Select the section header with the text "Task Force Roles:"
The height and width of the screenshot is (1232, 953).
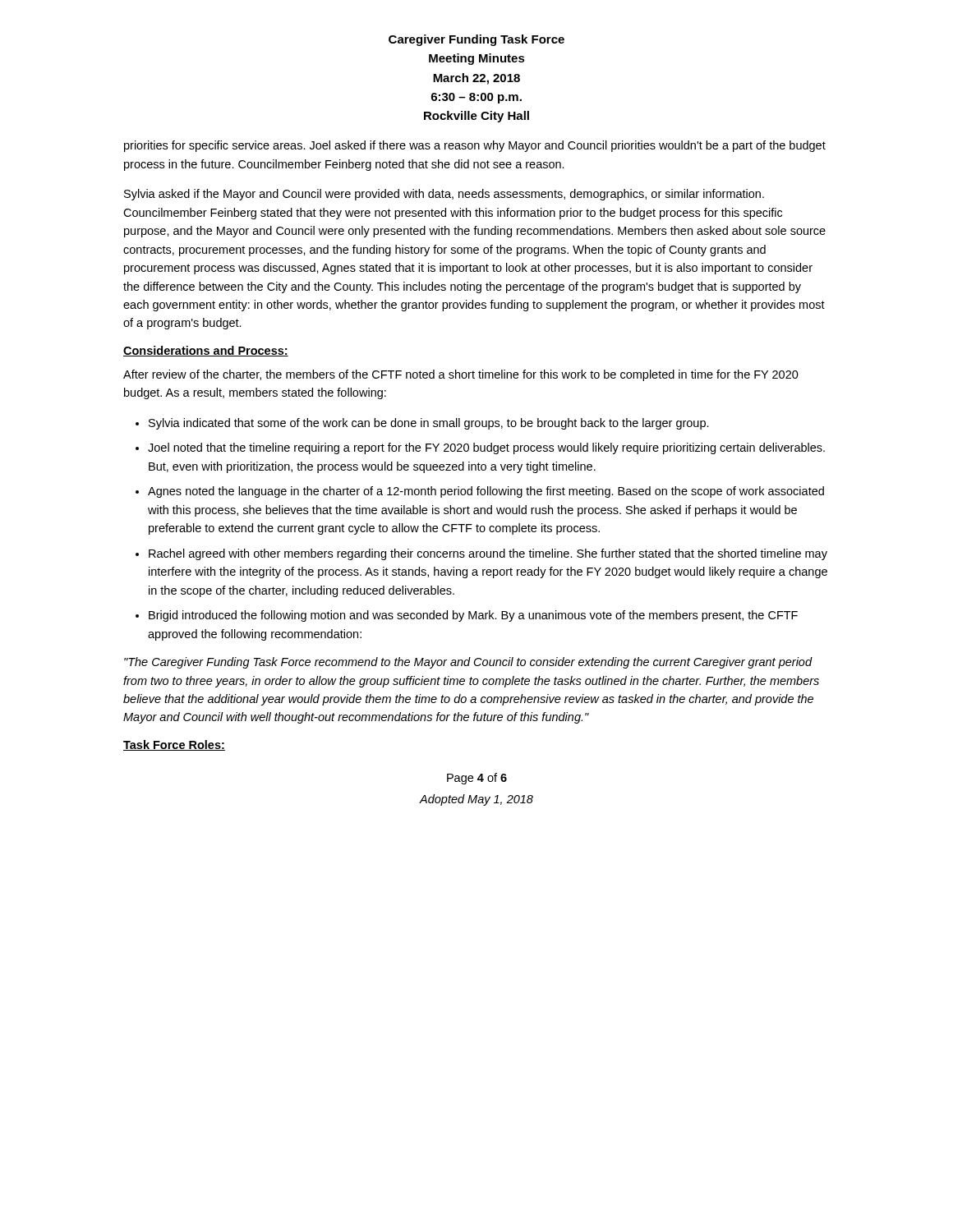tap(174, 745)
